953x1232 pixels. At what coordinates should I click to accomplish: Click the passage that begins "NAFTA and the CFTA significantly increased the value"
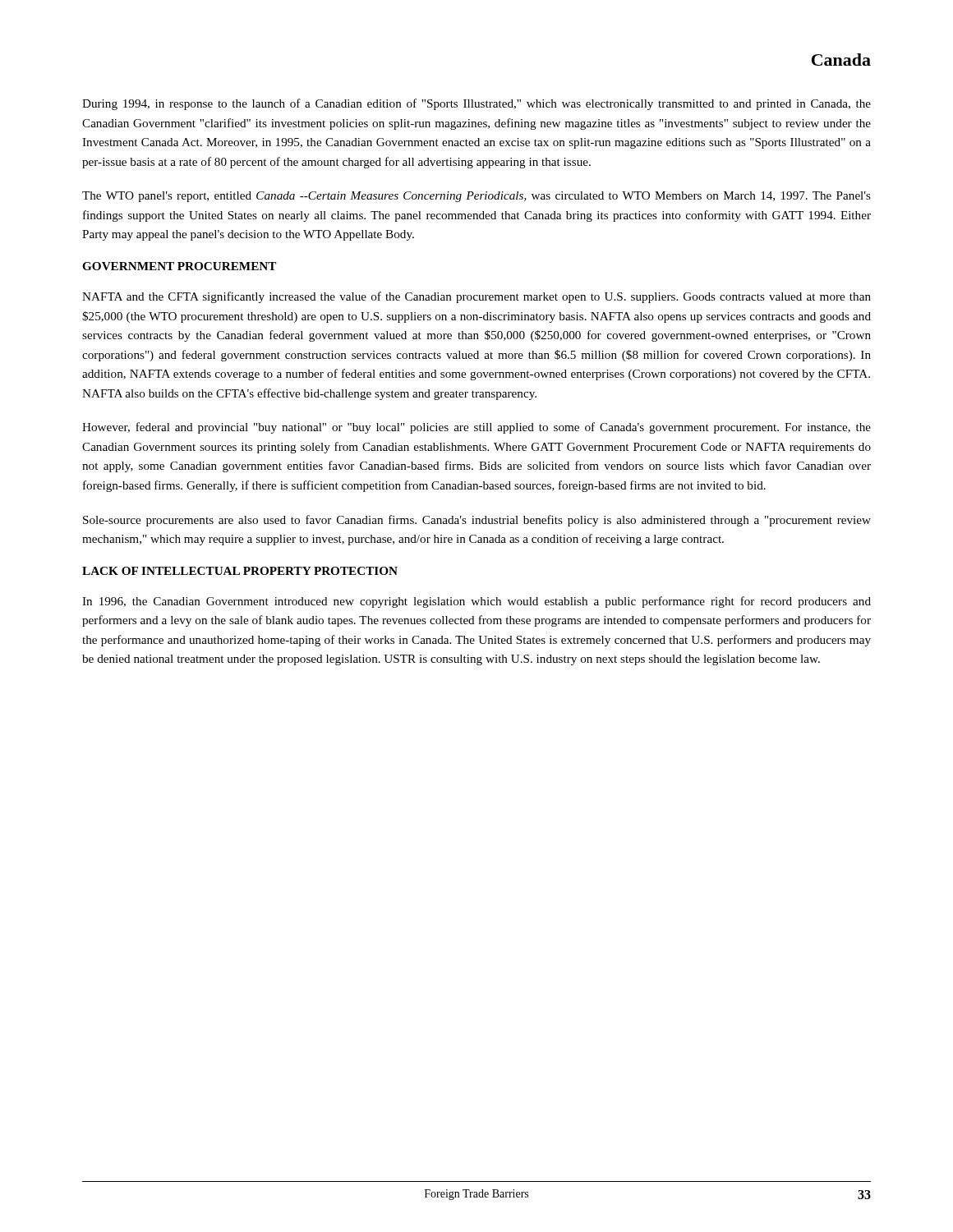coord(476,344)
